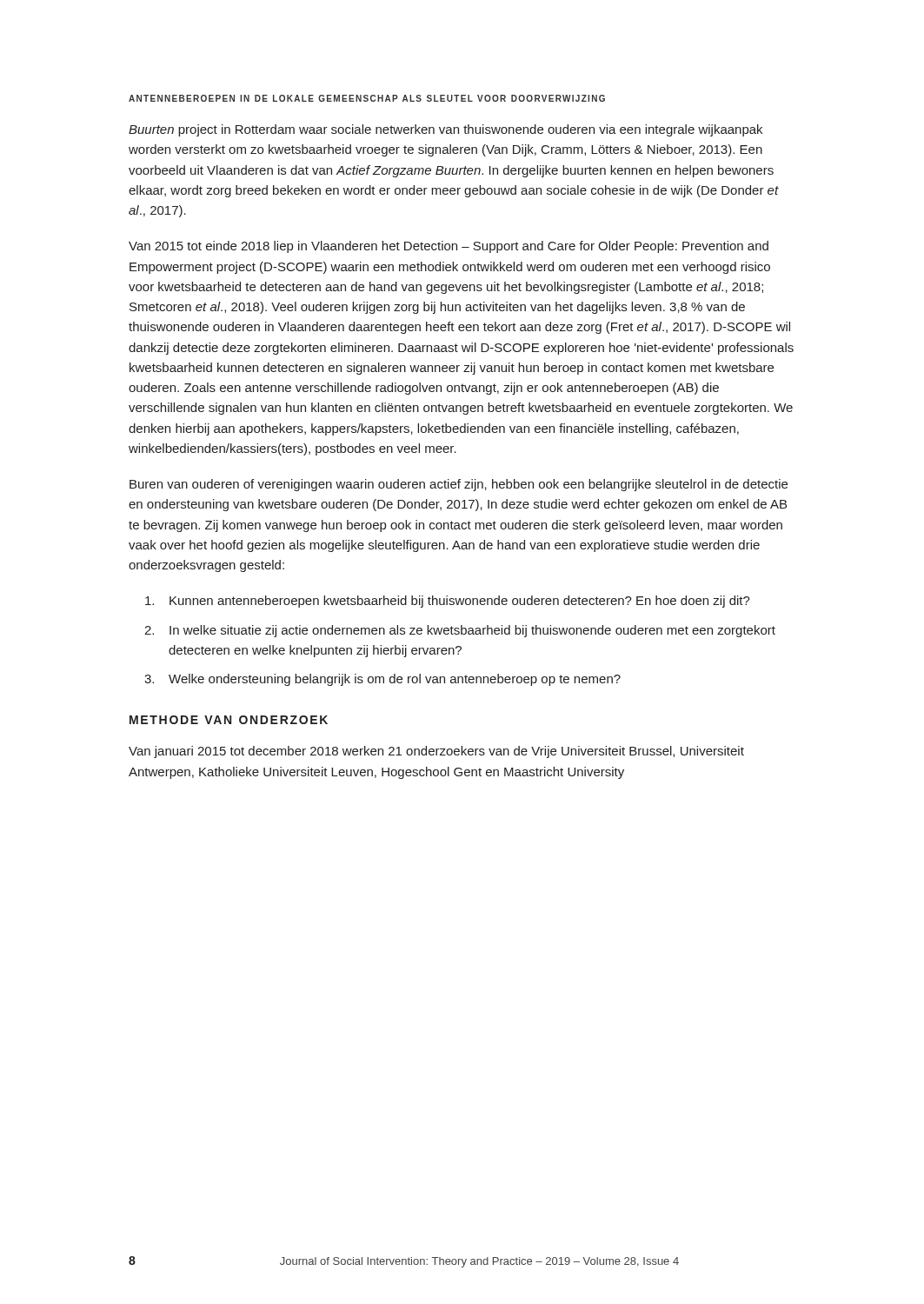Select the block starting "2. In welke situatie zij"
924x1304 pixels.
(x=470, y=640)
